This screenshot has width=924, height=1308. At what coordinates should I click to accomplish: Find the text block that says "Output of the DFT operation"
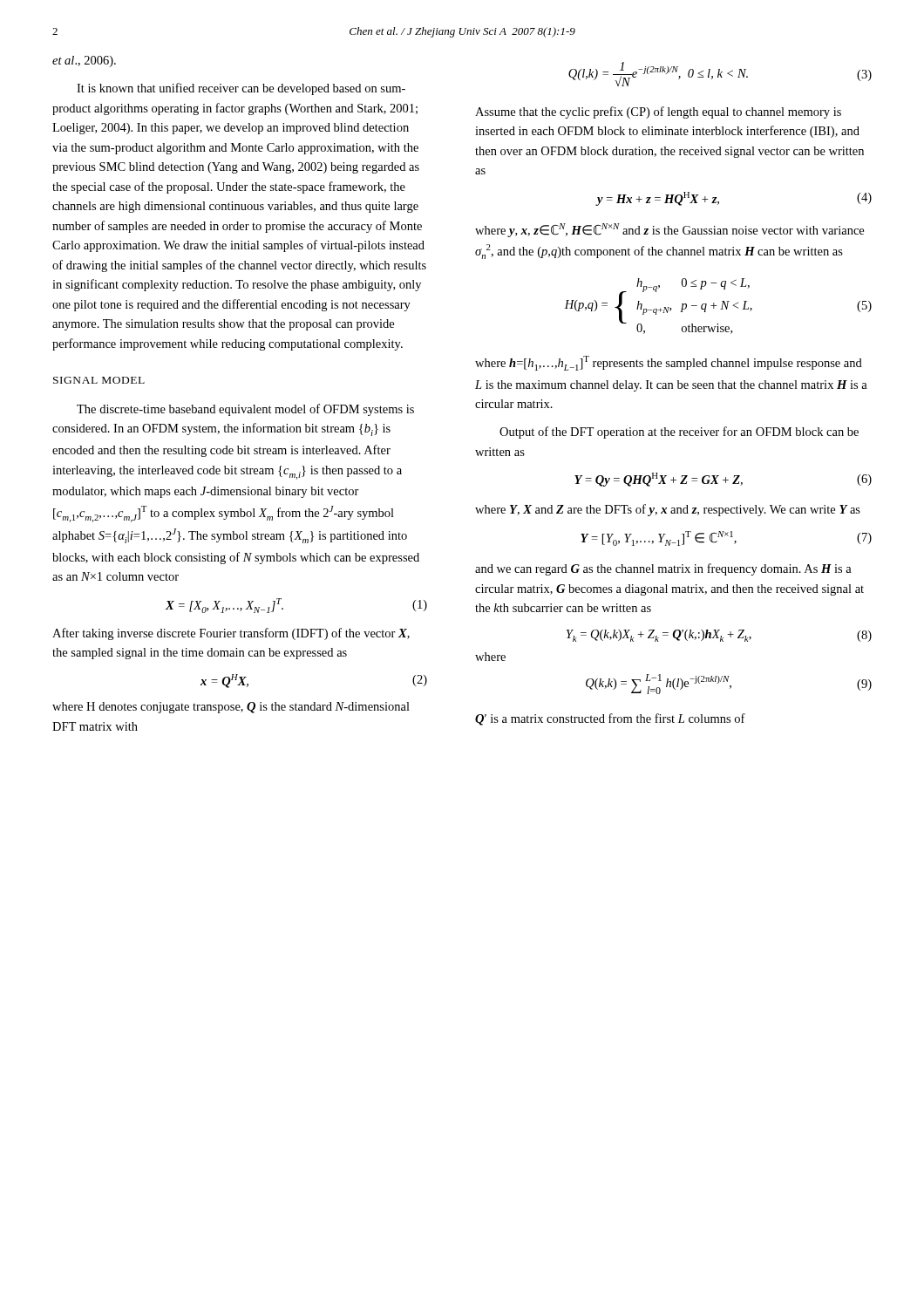tap(667, 442)
